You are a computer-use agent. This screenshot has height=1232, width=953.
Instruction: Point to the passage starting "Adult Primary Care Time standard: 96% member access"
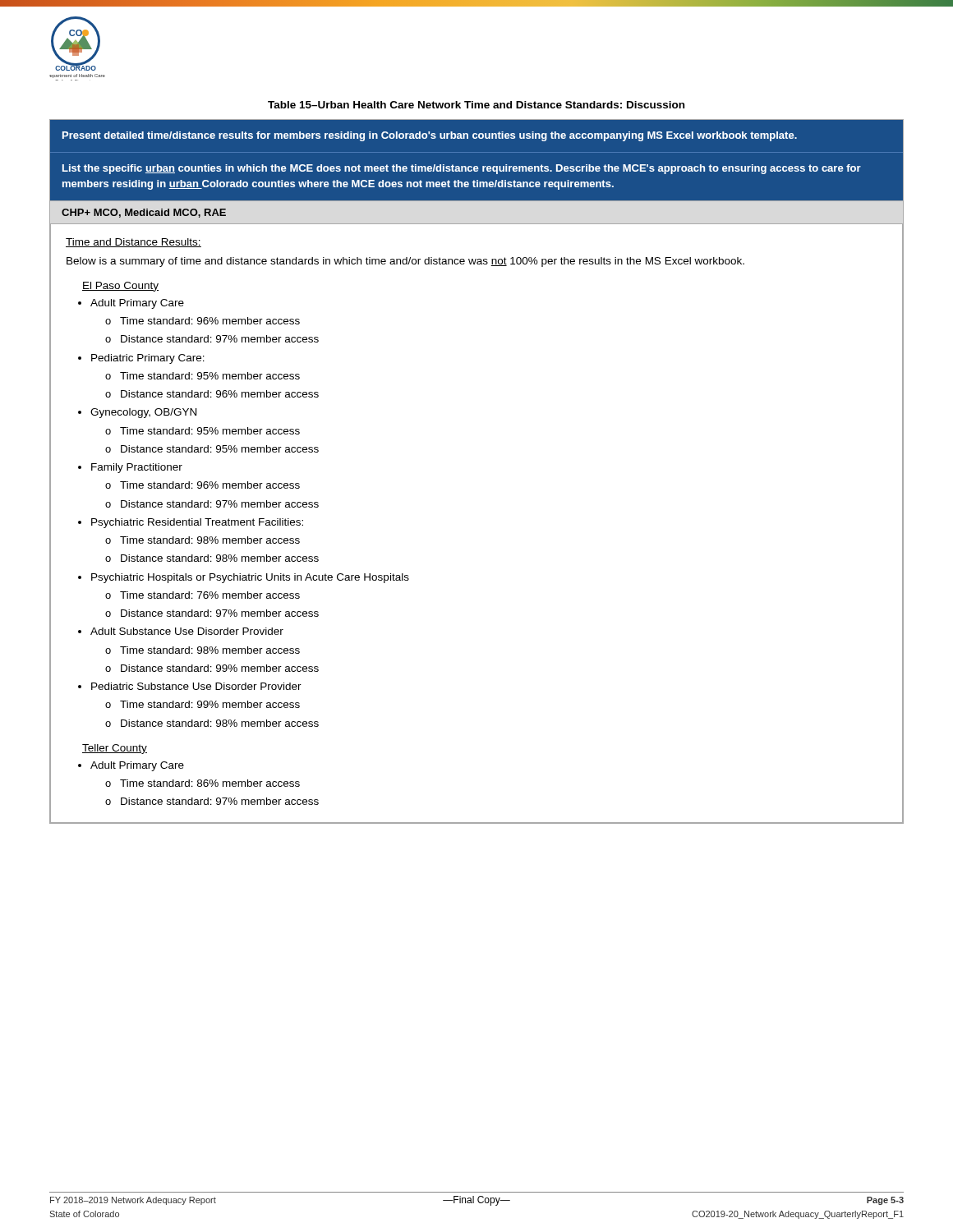pyautogui.click(x=137, y=304)
